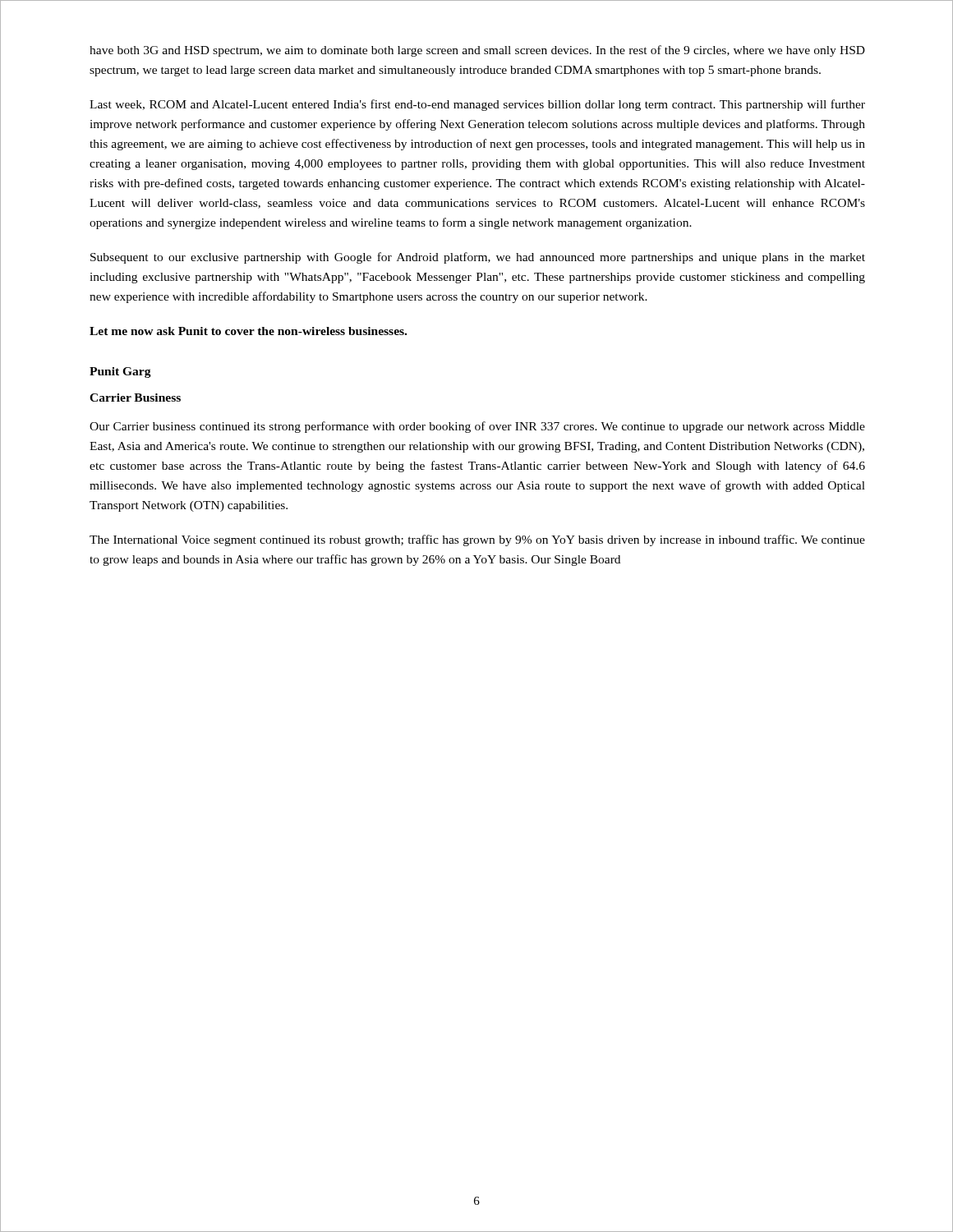Find "Carrier Business" on this page

tap(135, 397)
